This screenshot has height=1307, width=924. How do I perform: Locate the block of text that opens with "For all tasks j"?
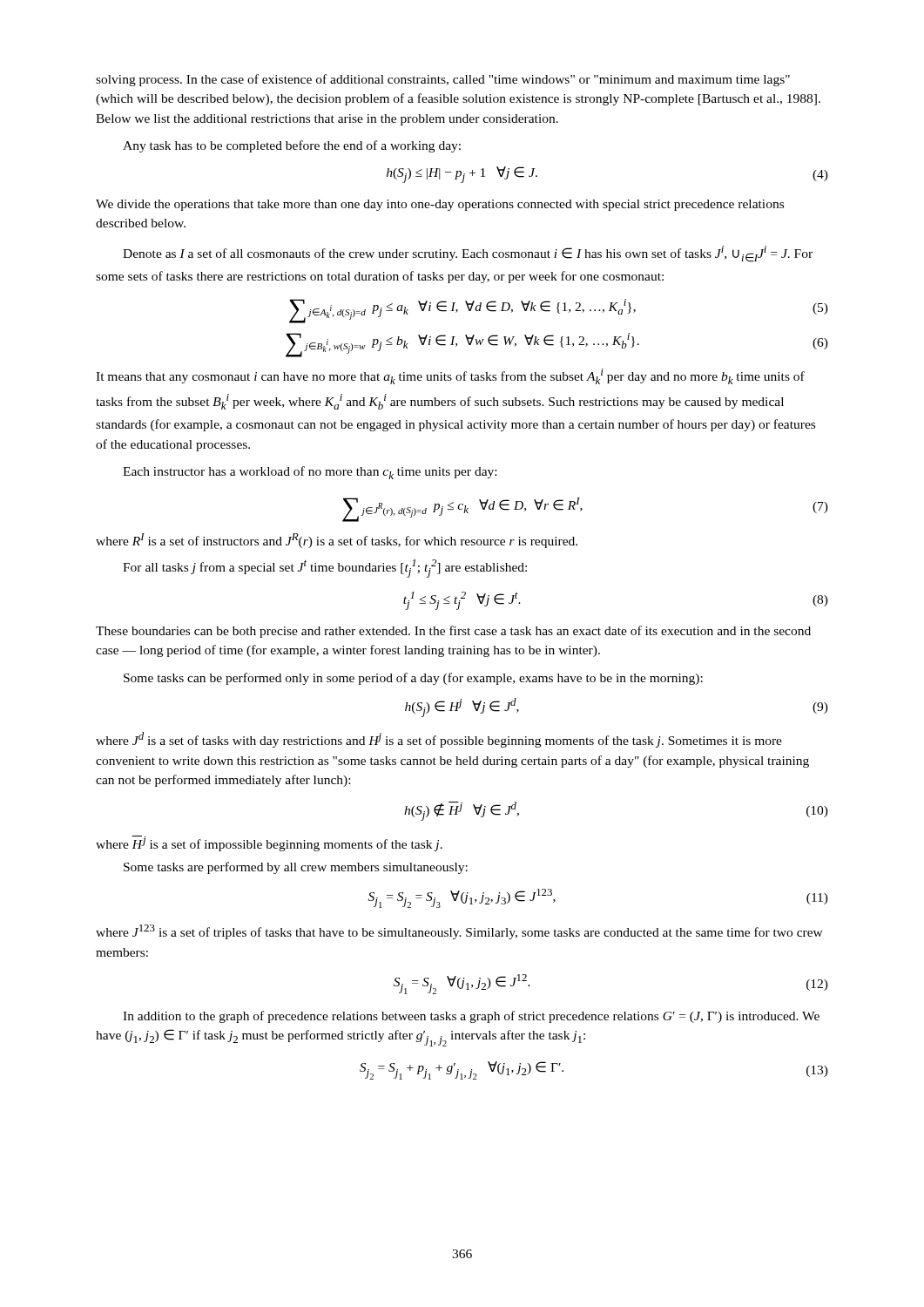pyautogui.click(x=325, y=567)
